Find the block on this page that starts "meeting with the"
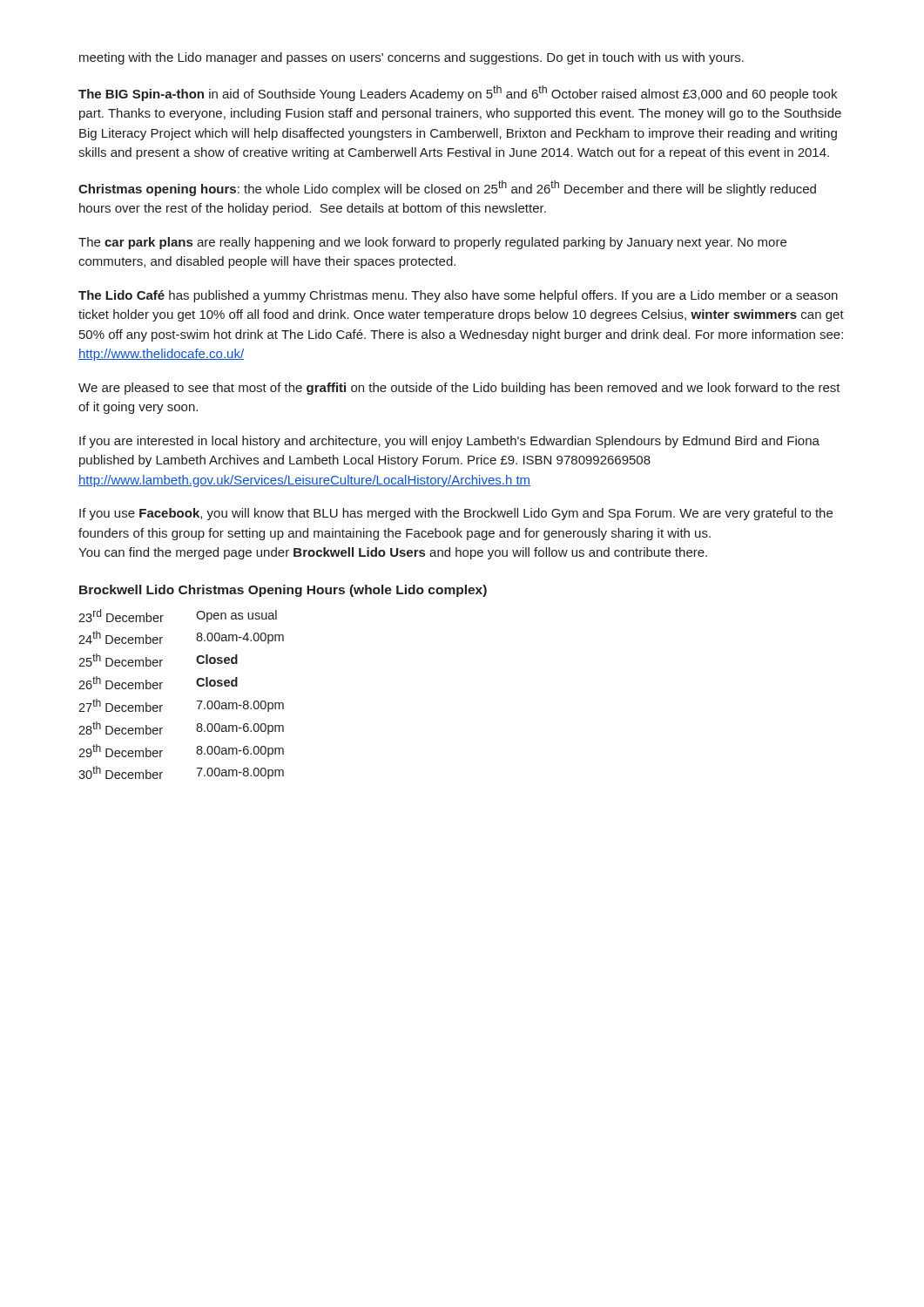Screen dimensions: 1307x924 [x=411, y=57]
